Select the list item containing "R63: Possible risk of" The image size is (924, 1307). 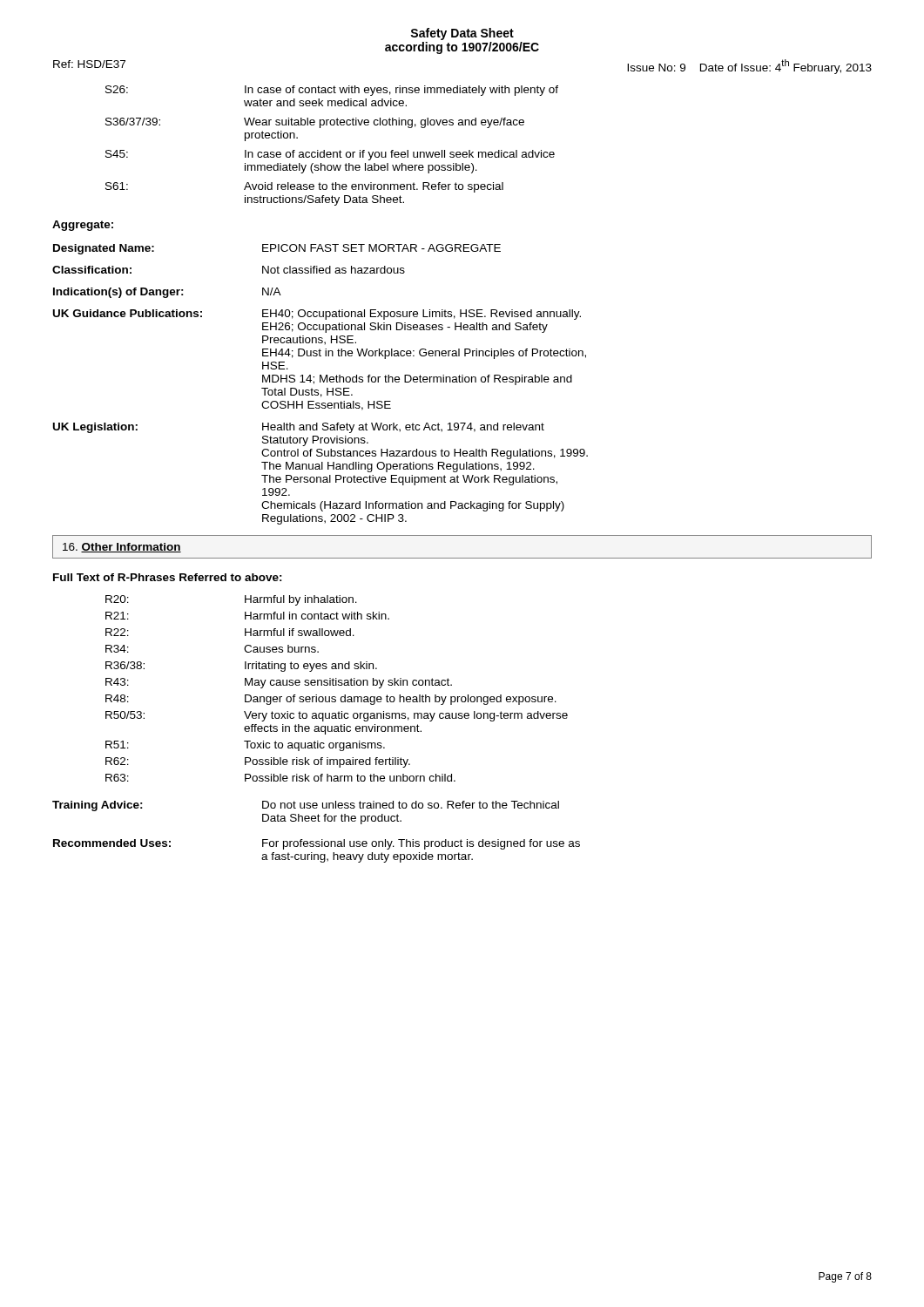coord(462,777)
